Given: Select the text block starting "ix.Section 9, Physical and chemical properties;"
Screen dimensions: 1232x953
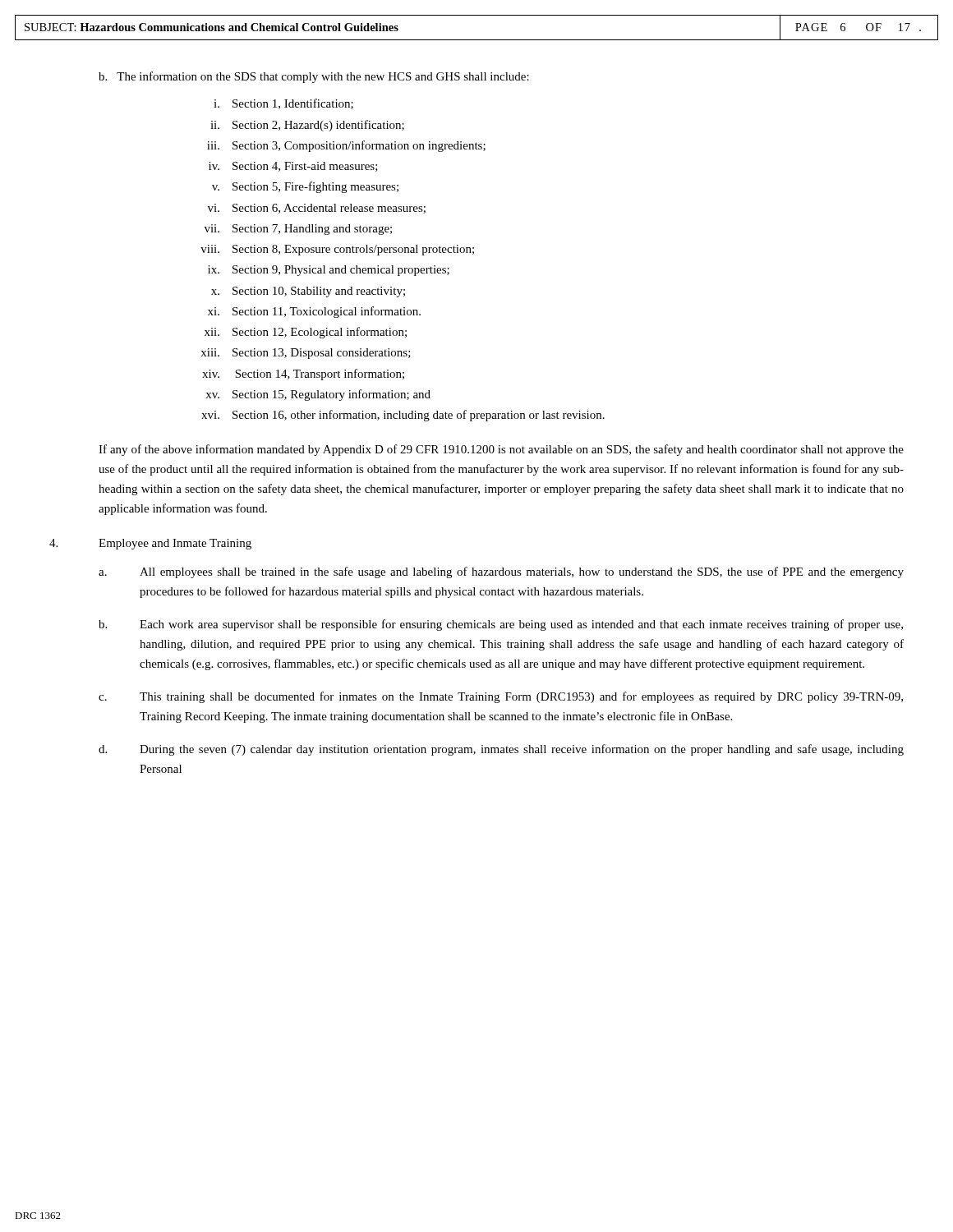Looking at the screenshot, I should point(315,270).
